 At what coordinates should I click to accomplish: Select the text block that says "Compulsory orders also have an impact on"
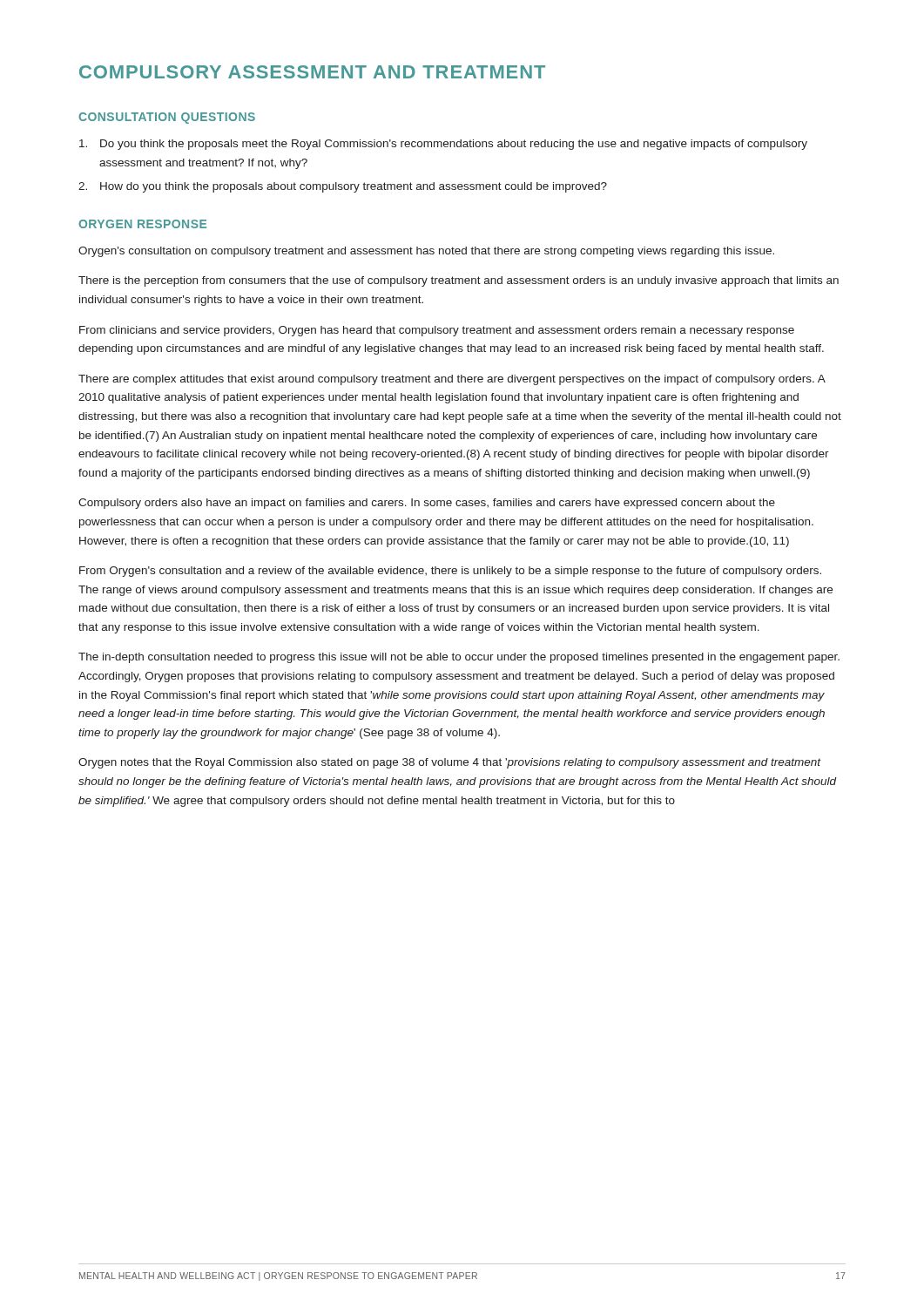tap(446, 521)
